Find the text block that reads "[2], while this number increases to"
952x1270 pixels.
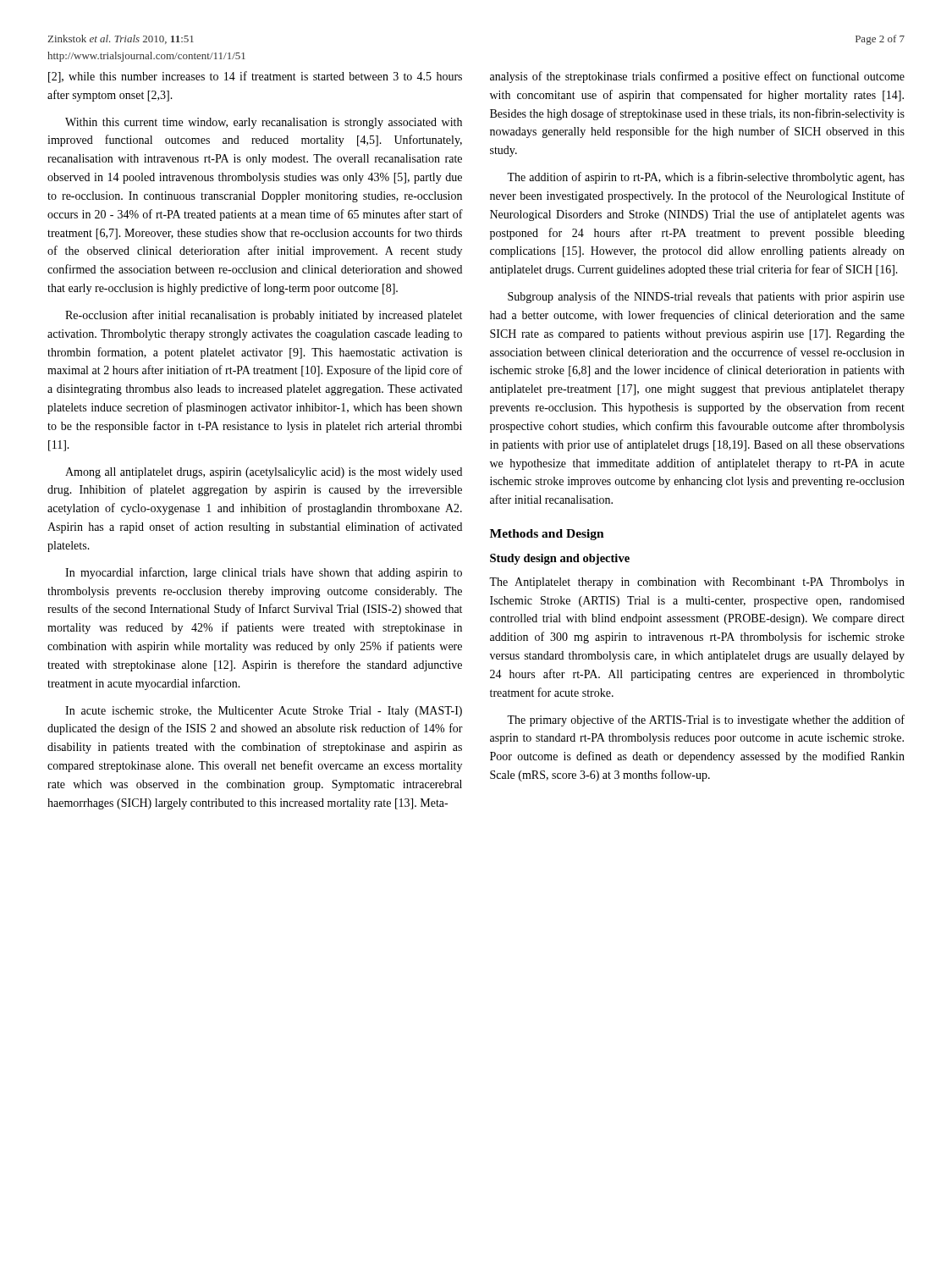point(255,440)
